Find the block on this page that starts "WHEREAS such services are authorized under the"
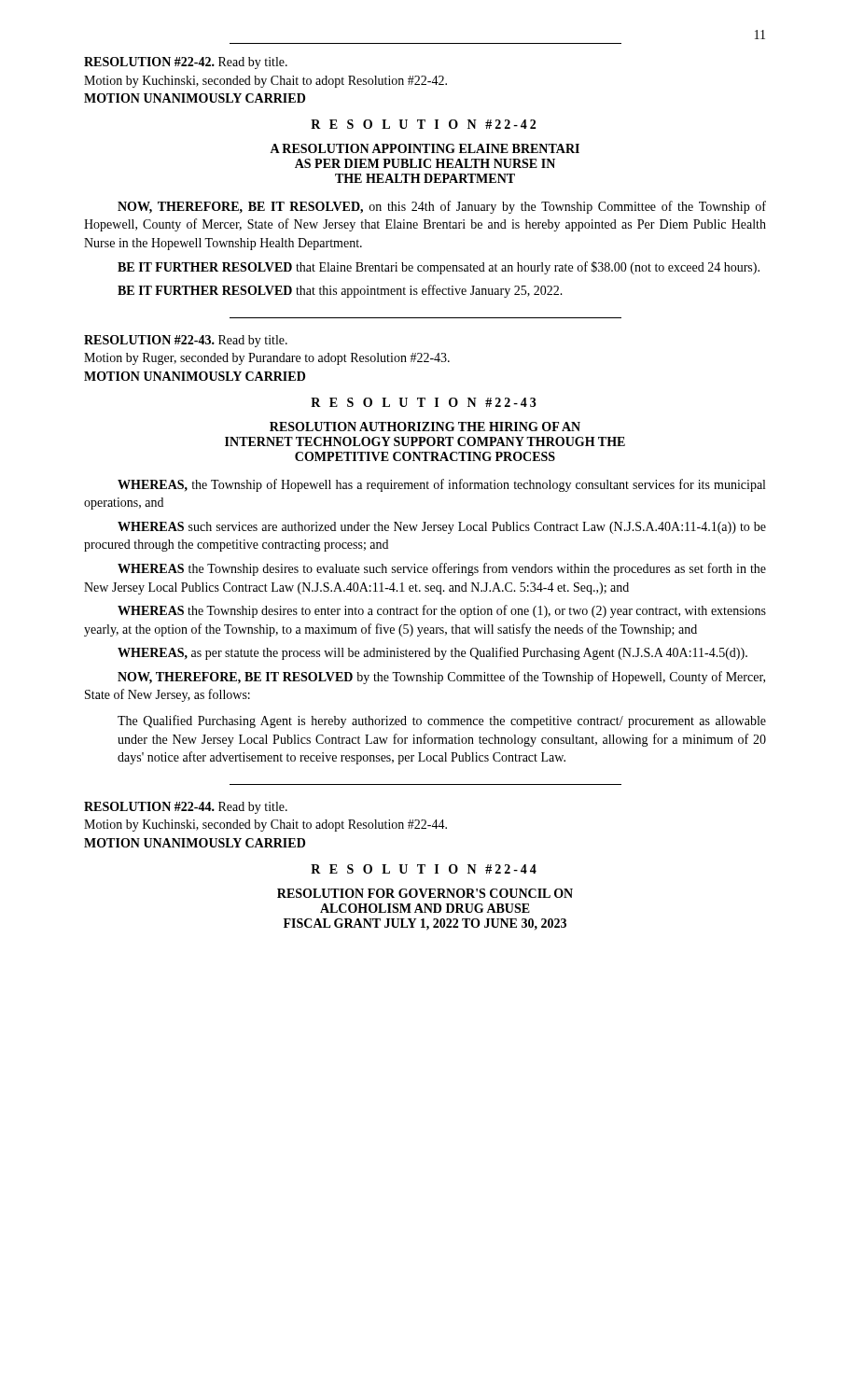The height and width of the screenshot is (1400, 850). click(x=425, y=536)
